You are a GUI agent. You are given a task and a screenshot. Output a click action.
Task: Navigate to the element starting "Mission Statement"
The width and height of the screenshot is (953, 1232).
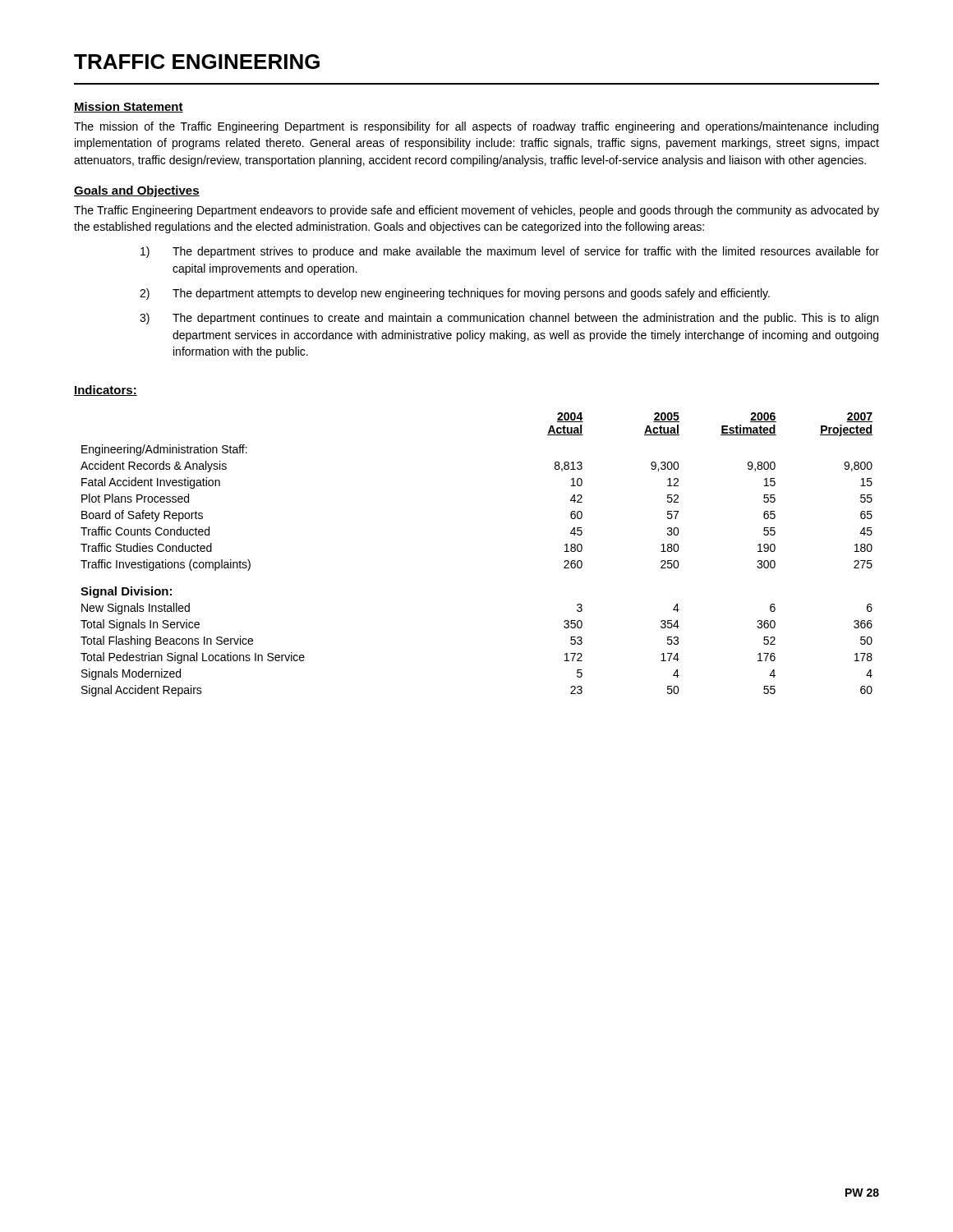(x=128, y=106)
